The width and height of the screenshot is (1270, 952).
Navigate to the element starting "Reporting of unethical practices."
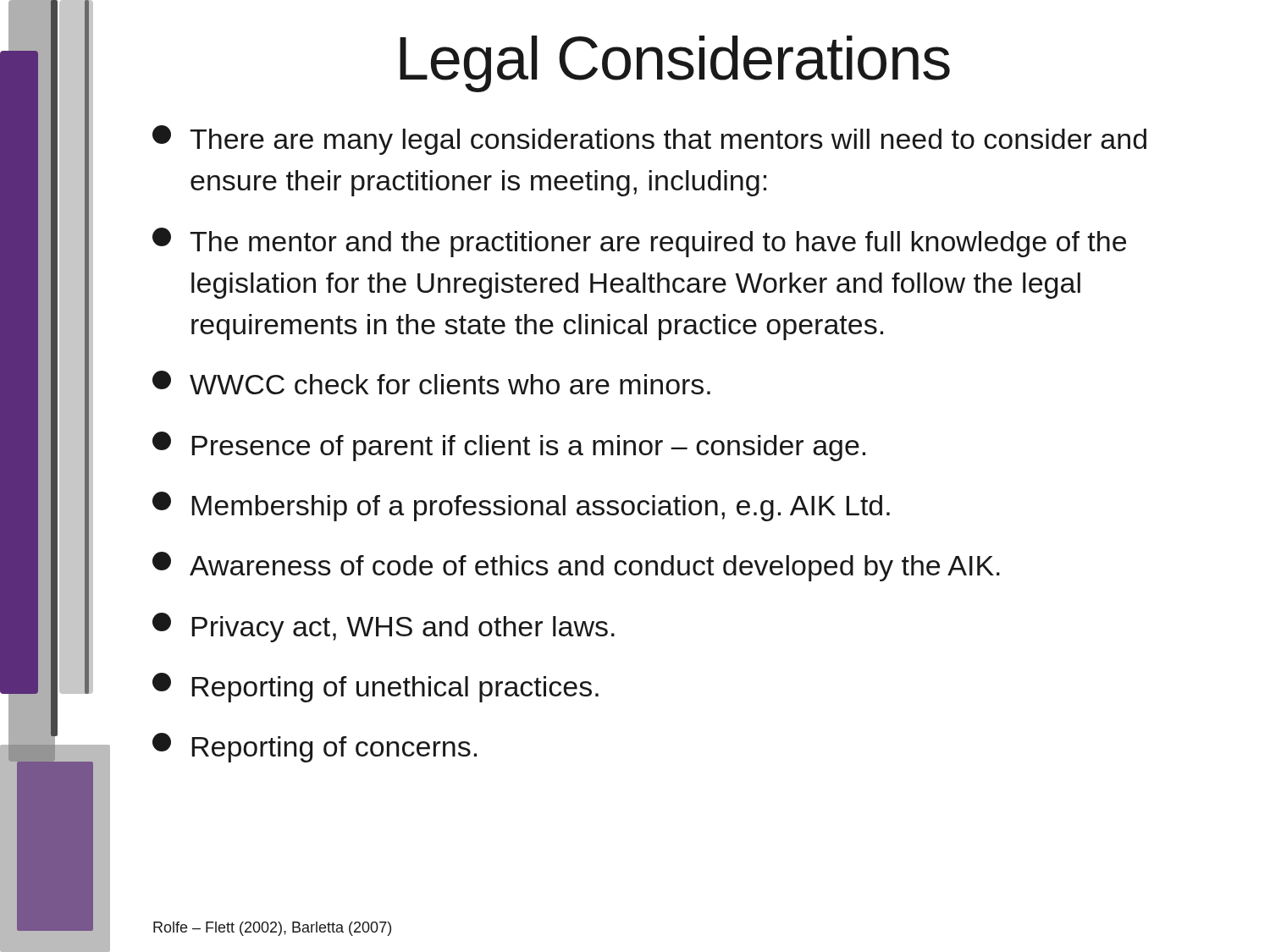(x=377, y=687)
